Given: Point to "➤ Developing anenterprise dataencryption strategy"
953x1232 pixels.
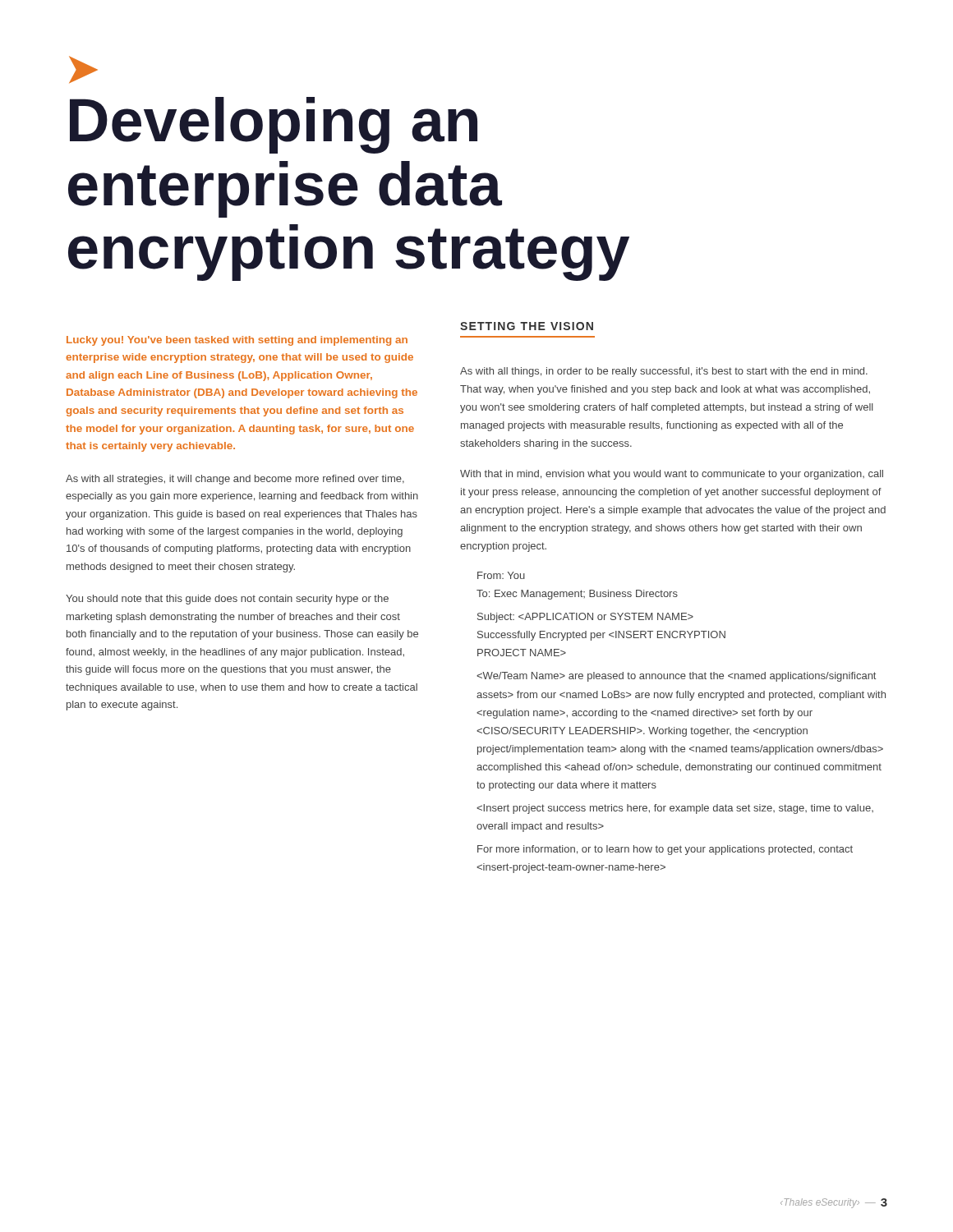Looking at the screenshot, I should pos(509,165).
